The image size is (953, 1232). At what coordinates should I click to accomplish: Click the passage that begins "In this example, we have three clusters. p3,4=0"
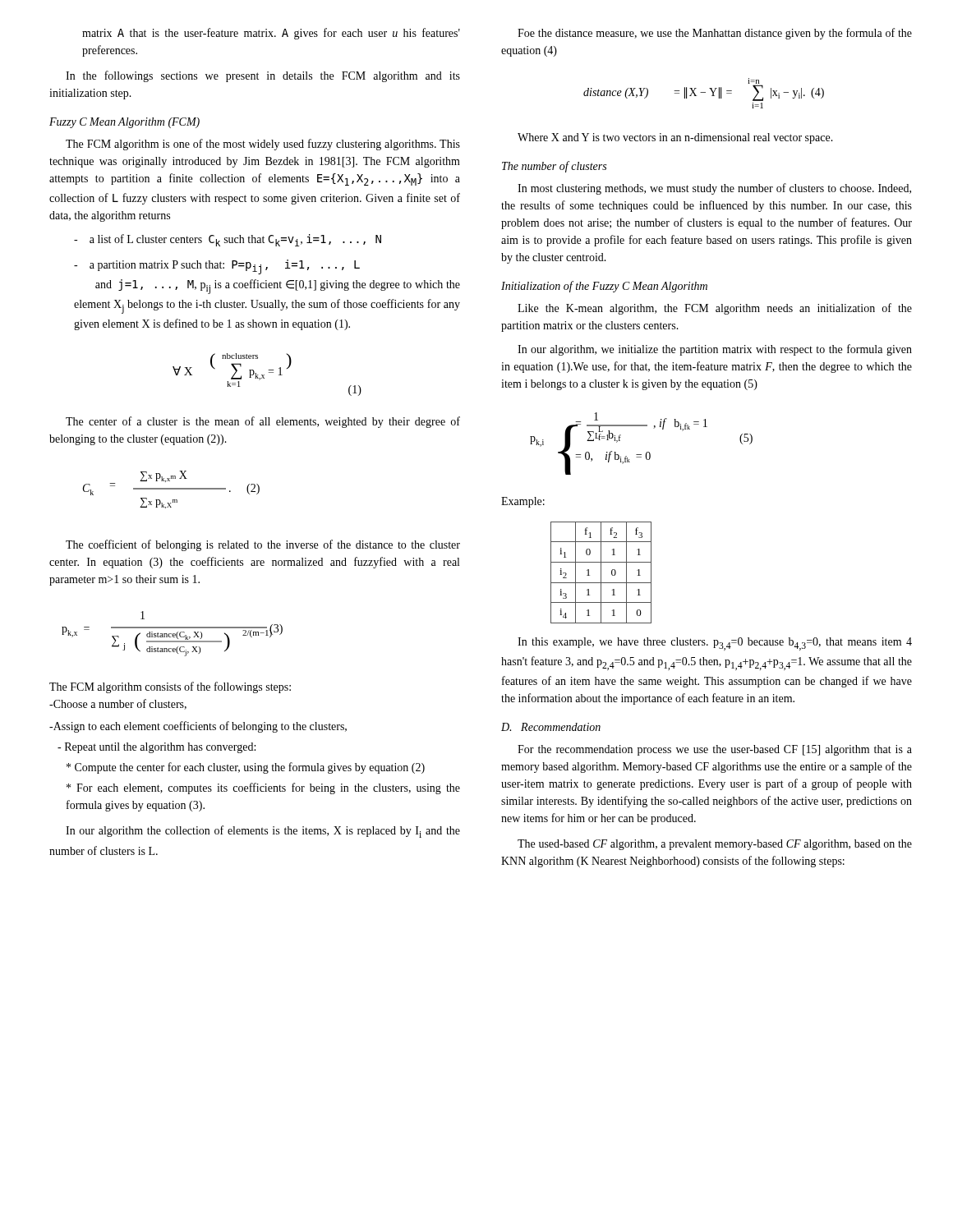tap(707, 670)
